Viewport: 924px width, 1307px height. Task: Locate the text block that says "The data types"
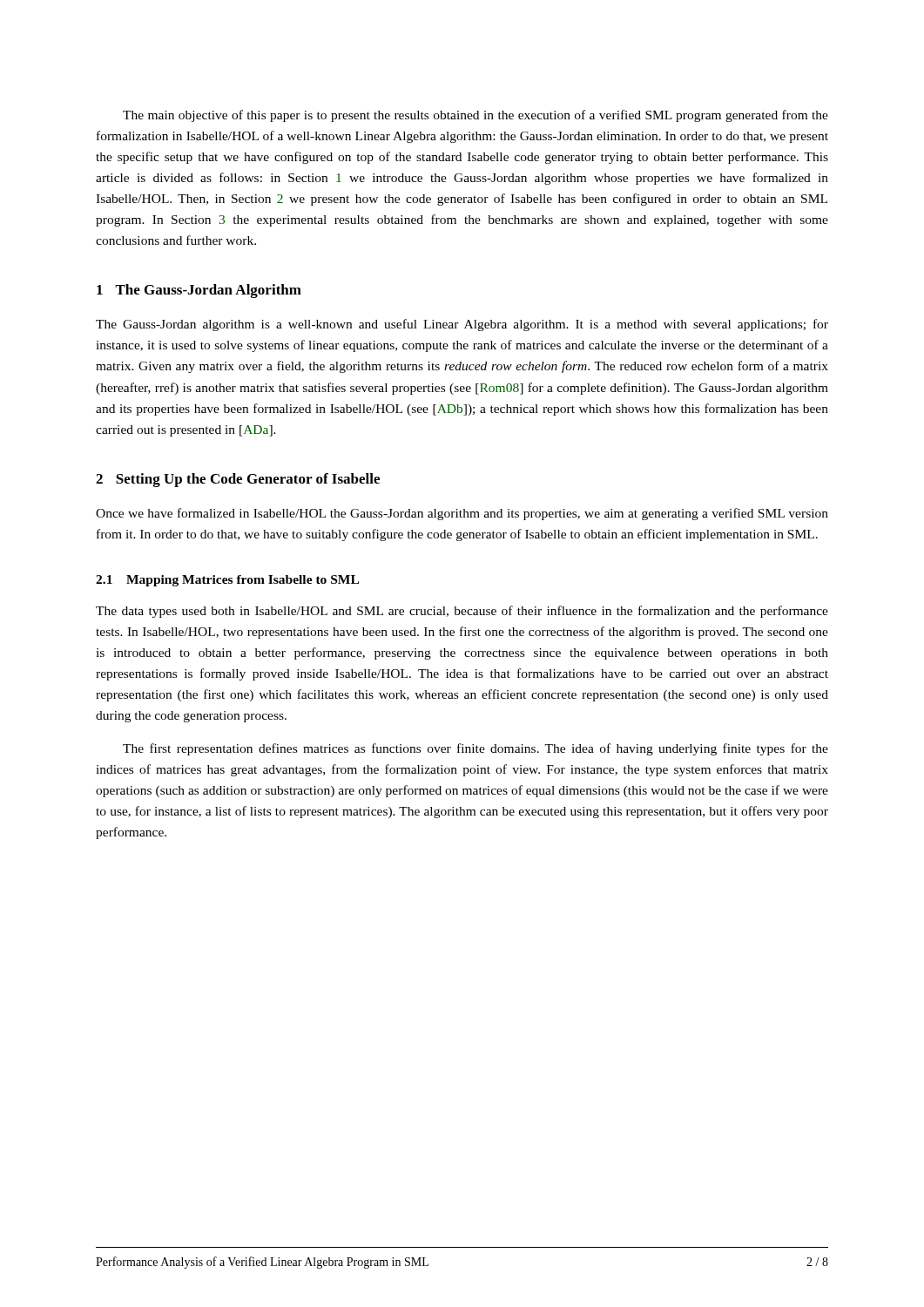pos(462,663)
